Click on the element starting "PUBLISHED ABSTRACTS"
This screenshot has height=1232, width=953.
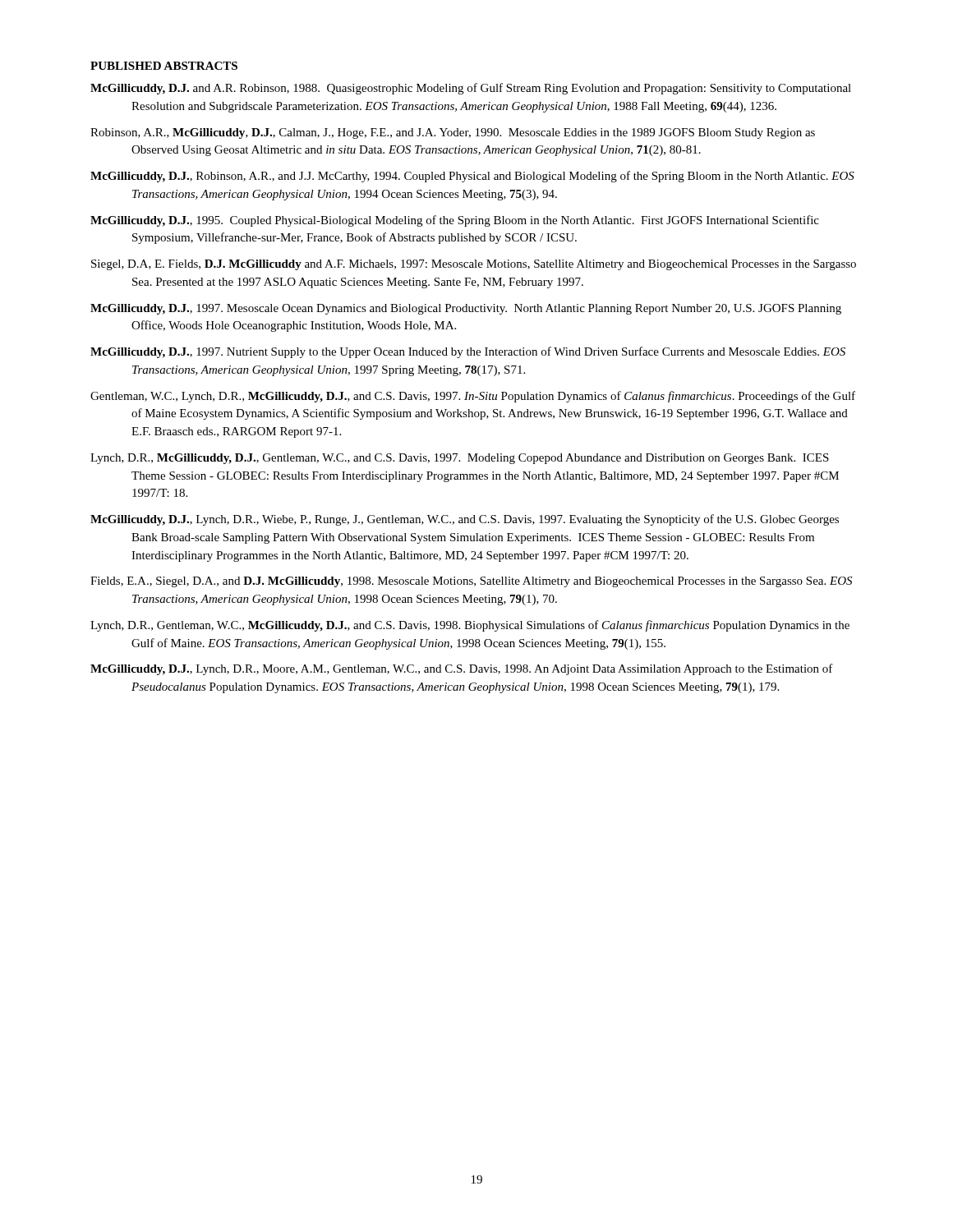click(164, 66)
